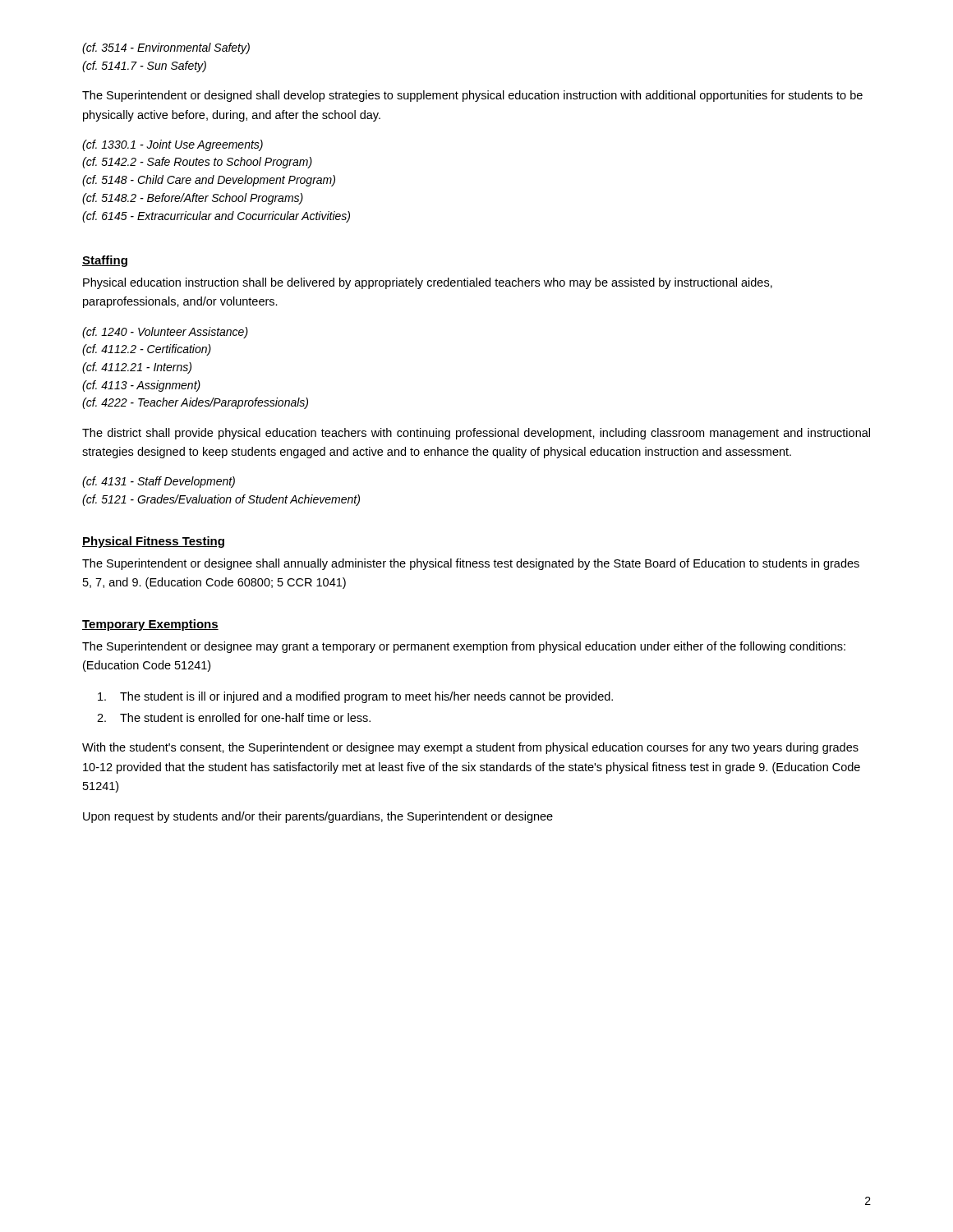Locate the section header containing "Temporary Exemptions"
Screen dimensions: 1232x953
point(150,624)
